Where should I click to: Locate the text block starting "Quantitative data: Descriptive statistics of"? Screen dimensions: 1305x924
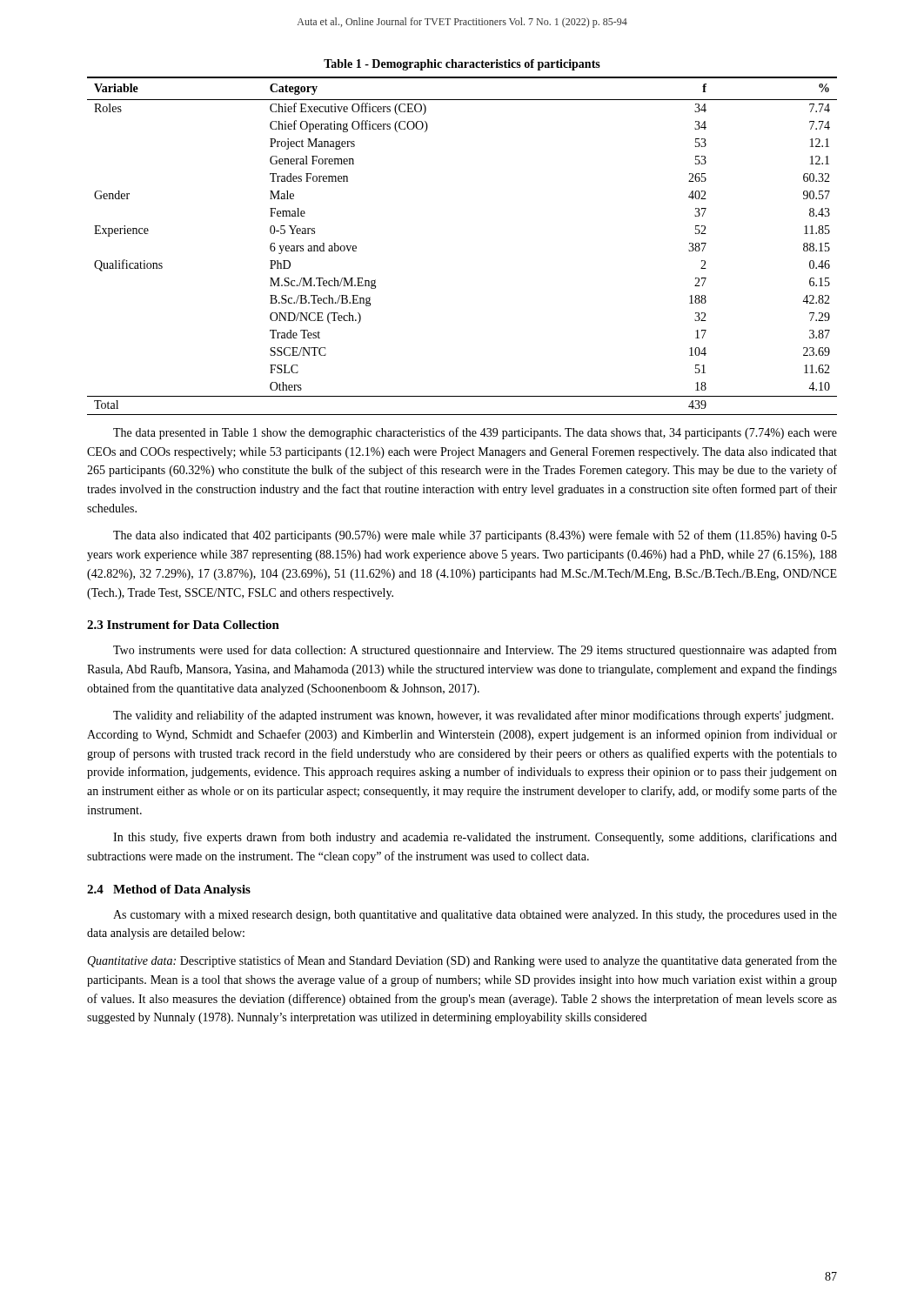coord(462,989)
